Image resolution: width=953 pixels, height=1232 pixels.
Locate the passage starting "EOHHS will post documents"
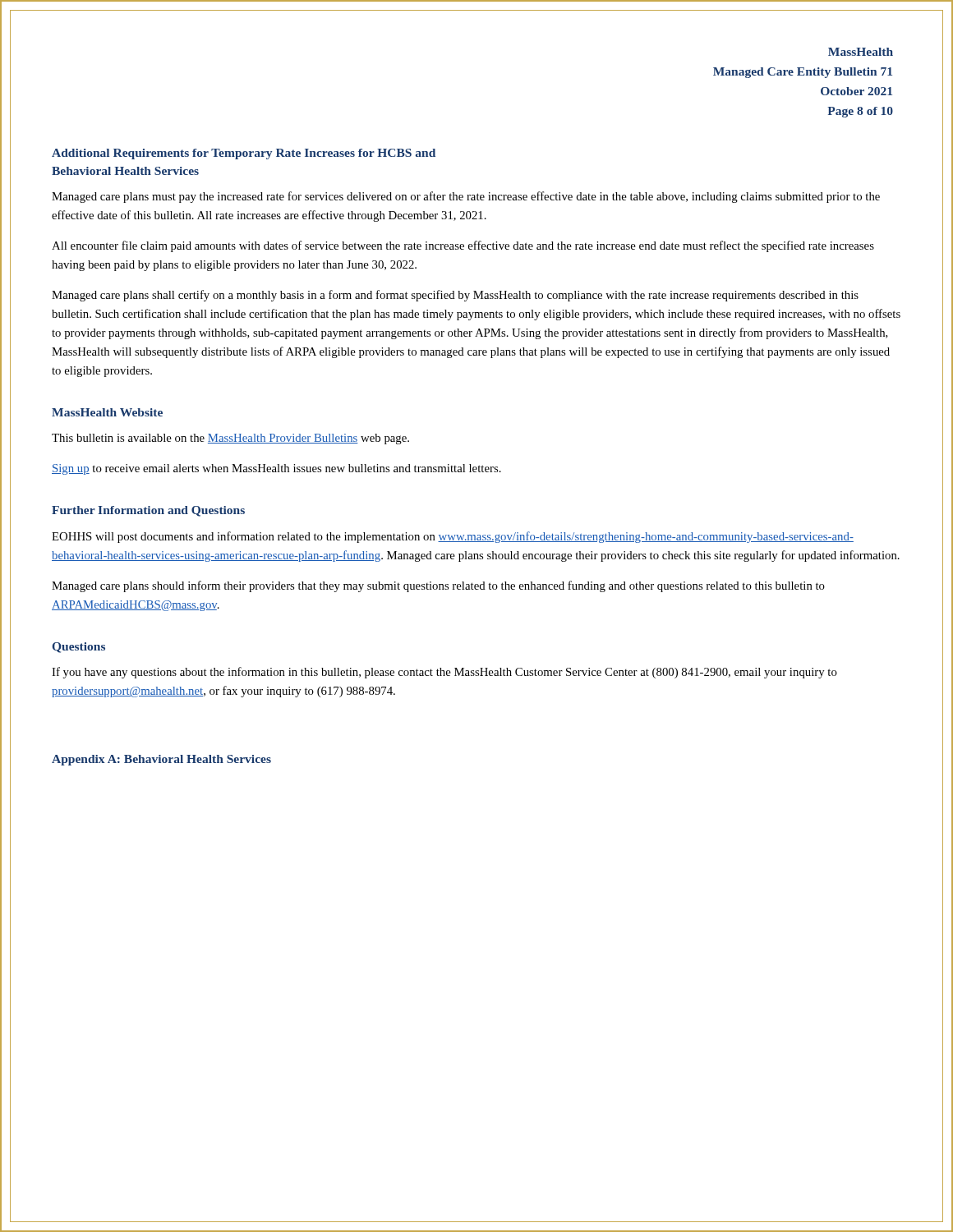[476, 546]
